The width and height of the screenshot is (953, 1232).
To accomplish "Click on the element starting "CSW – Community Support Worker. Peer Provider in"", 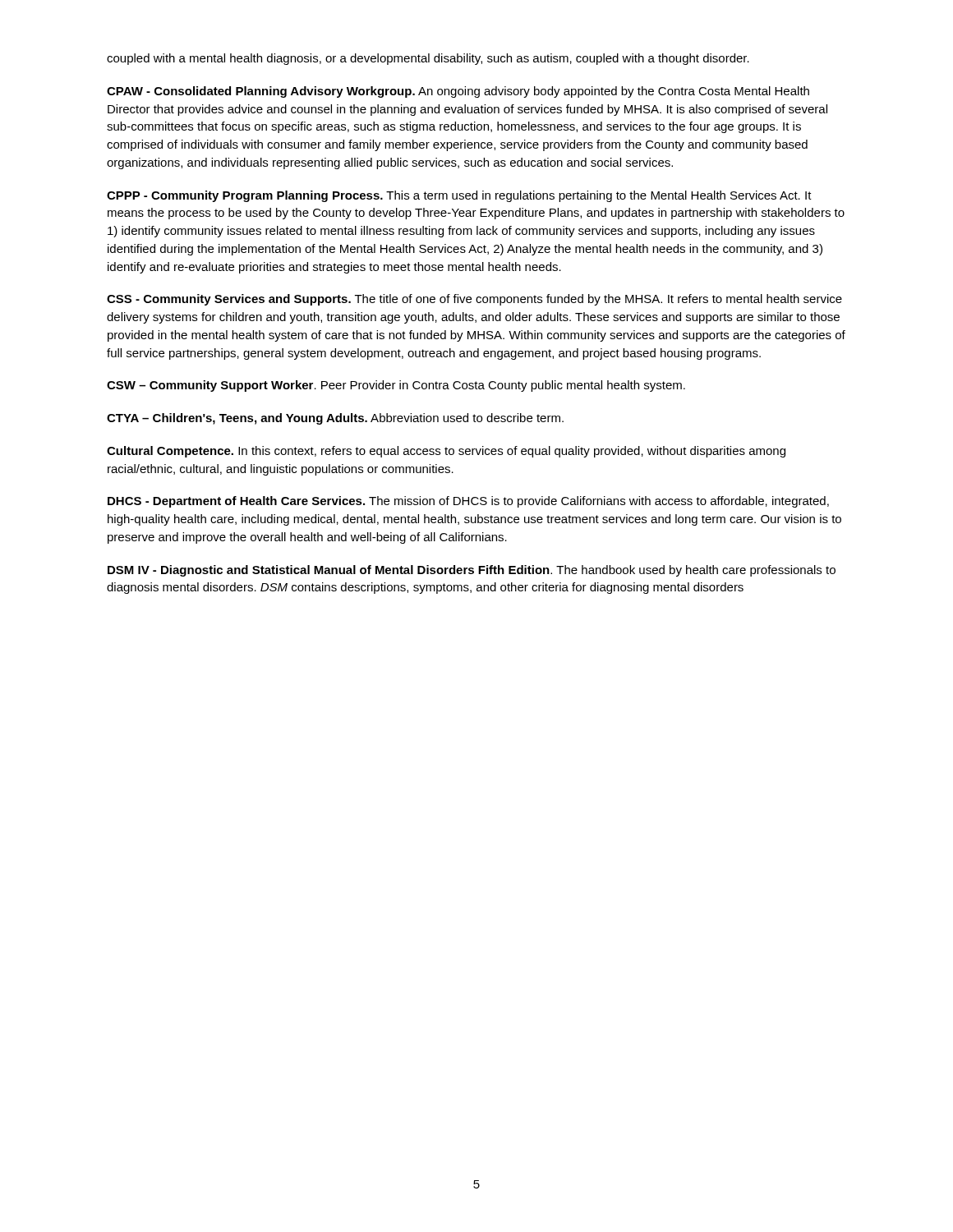I will tap(396, 385).
